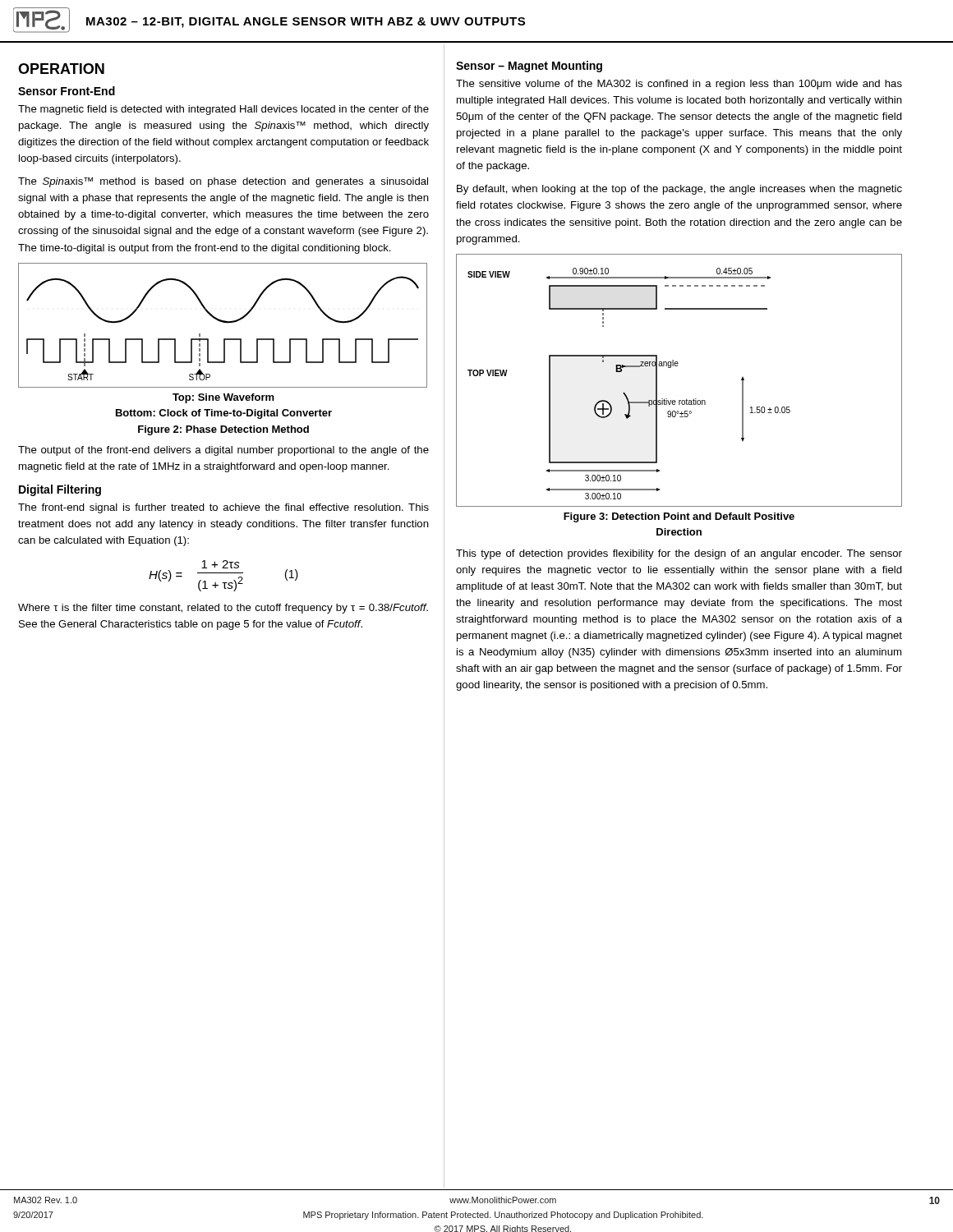Where is the passage that starts "The output of the front-end delivers"?
Image resolution: width=953 pixels, height=1232 pixels.
click(x=223, y=458)
